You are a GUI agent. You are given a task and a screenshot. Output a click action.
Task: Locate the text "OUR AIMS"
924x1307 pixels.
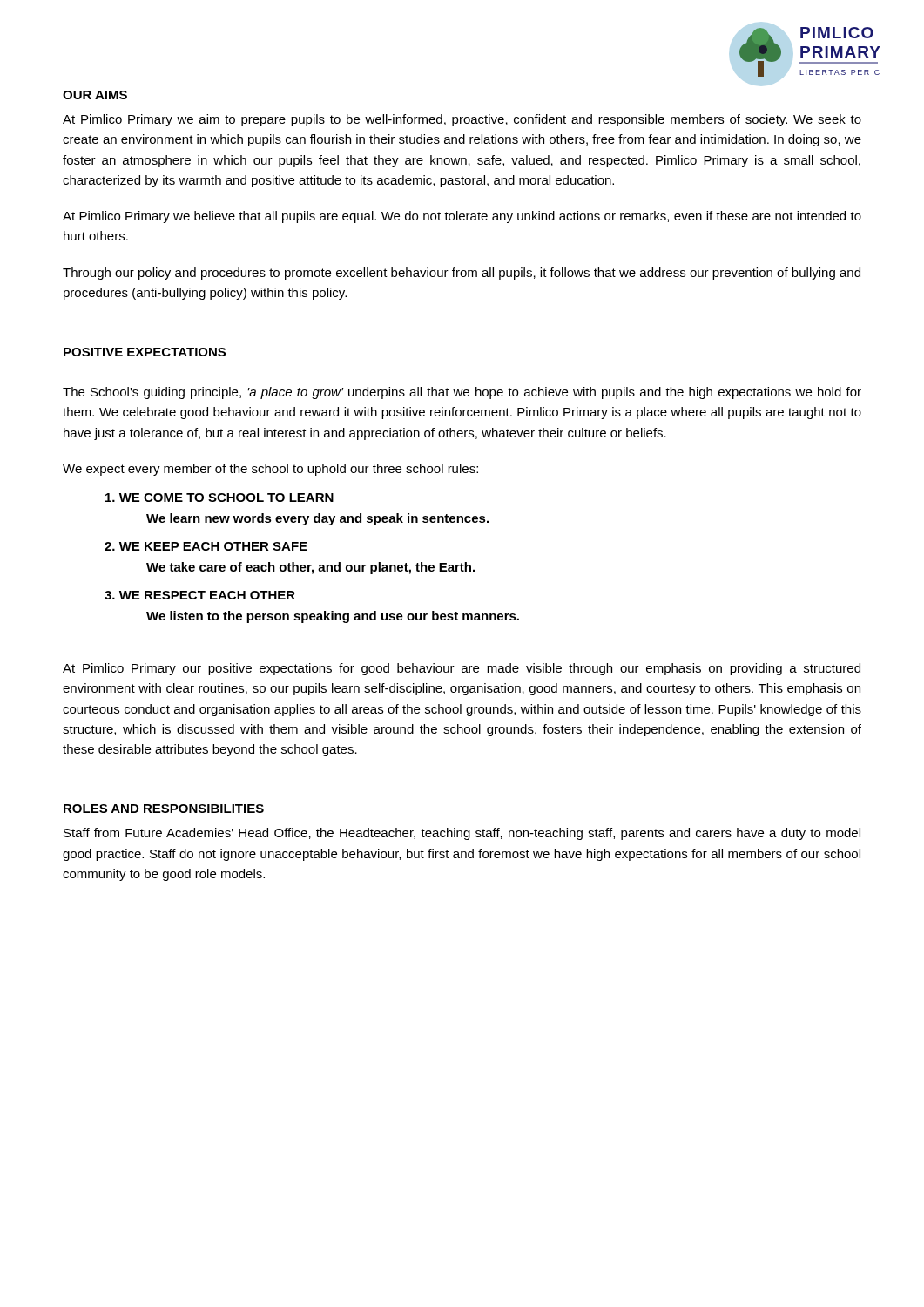pos(95,95)
